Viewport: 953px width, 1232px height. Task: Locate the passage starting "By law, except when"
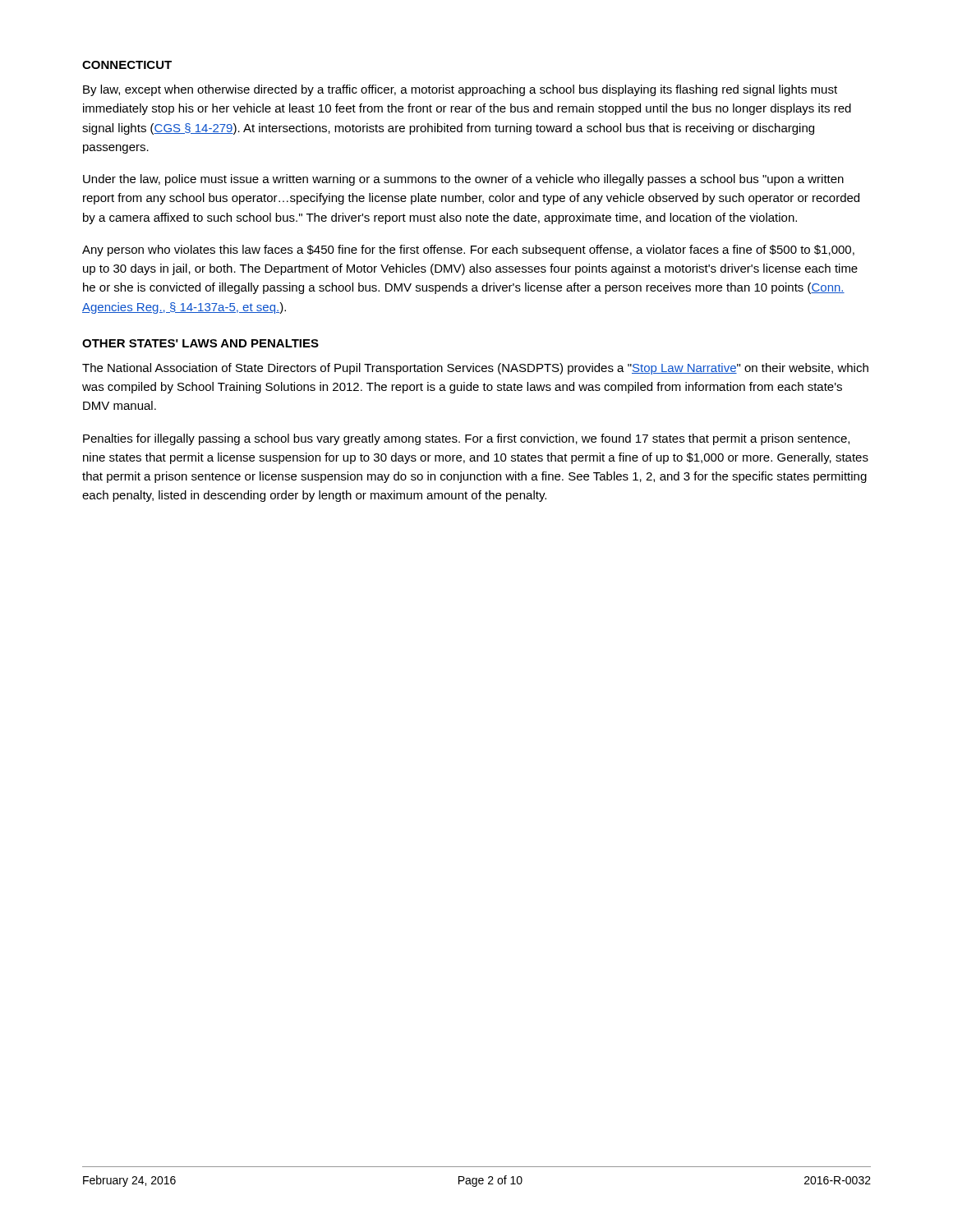(467, 118)
